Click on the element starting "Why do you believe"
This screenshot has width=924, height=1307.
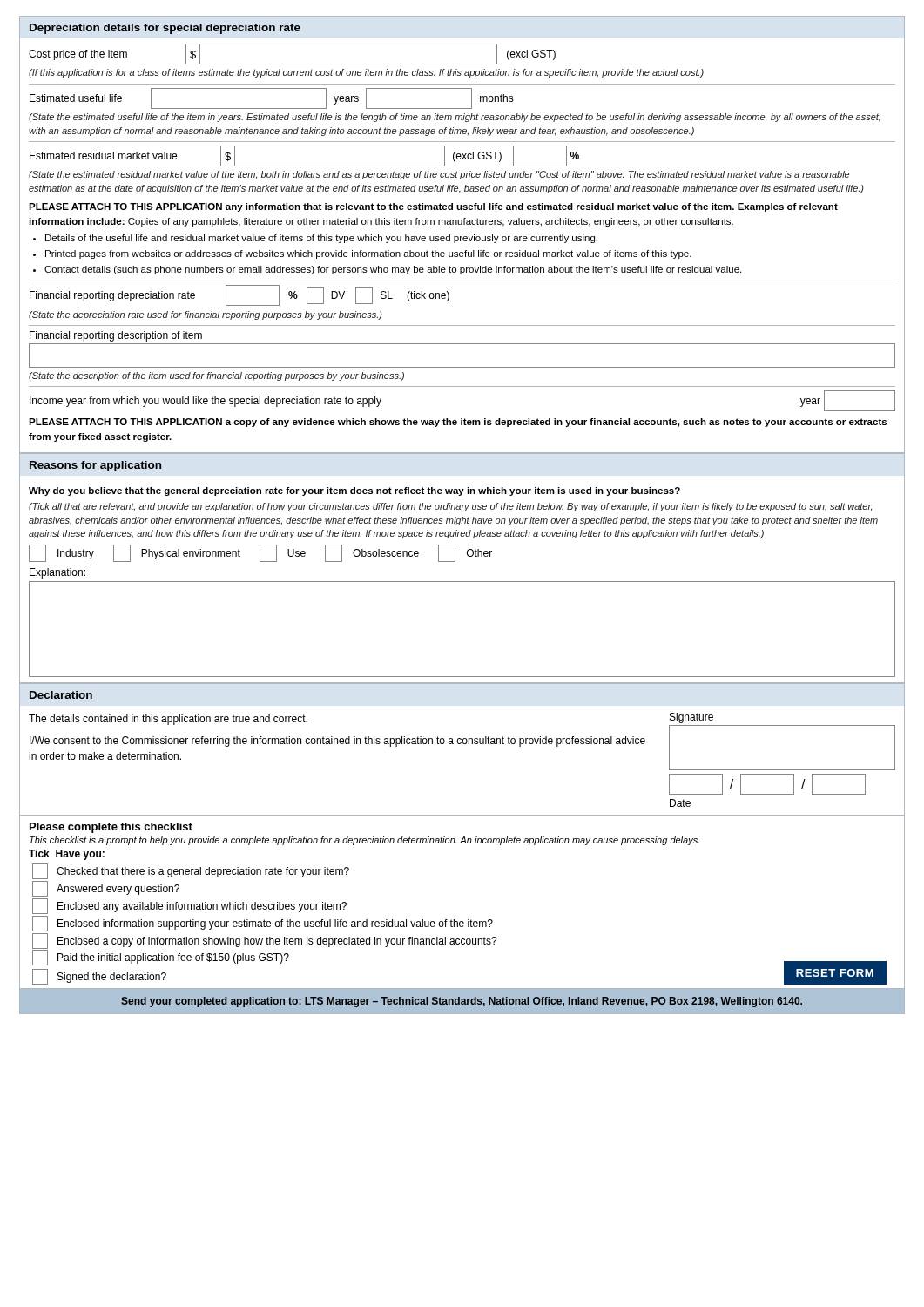[355, 490]
